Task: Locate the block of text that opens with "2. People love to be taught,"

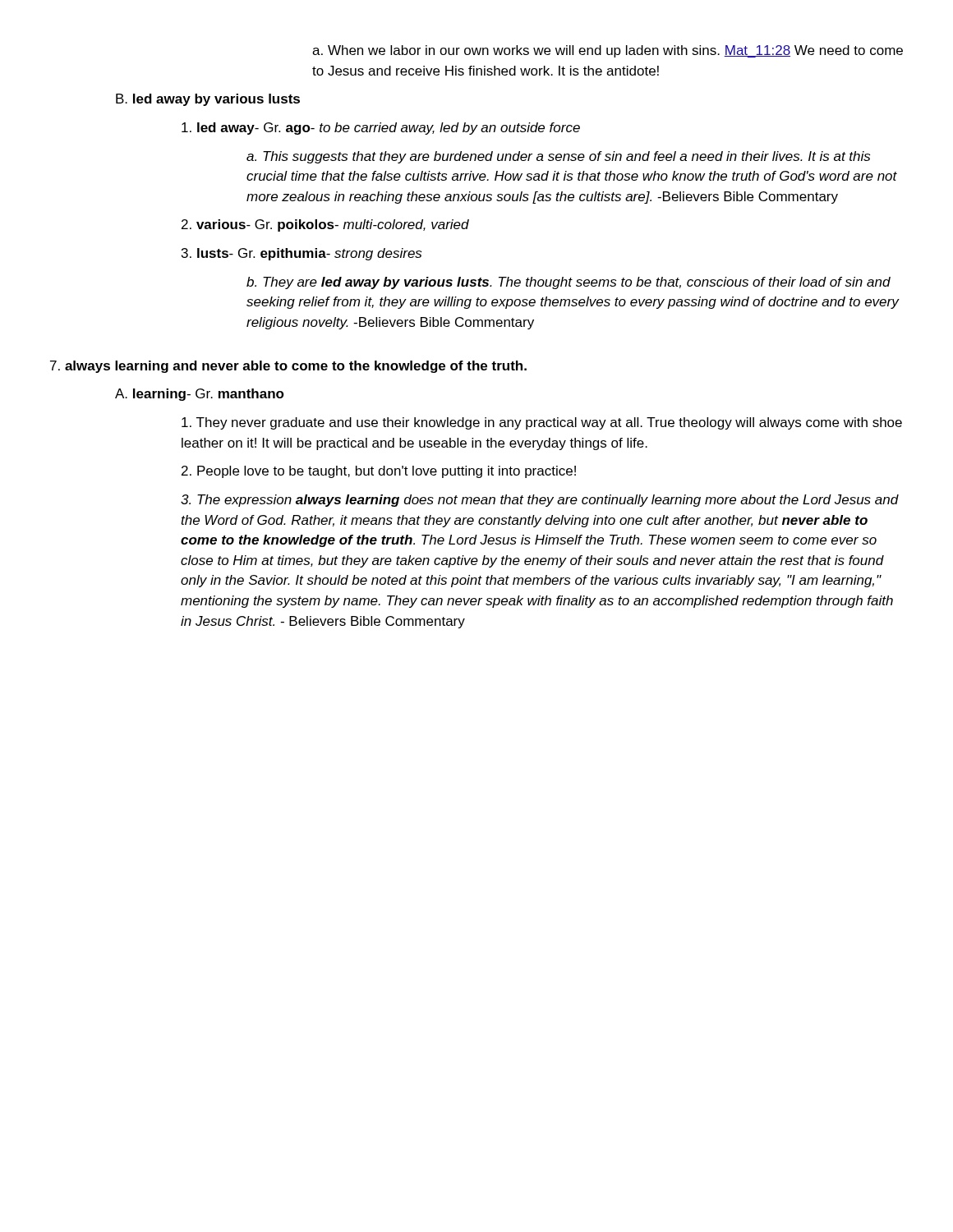Action: click(x=379, y=471)
